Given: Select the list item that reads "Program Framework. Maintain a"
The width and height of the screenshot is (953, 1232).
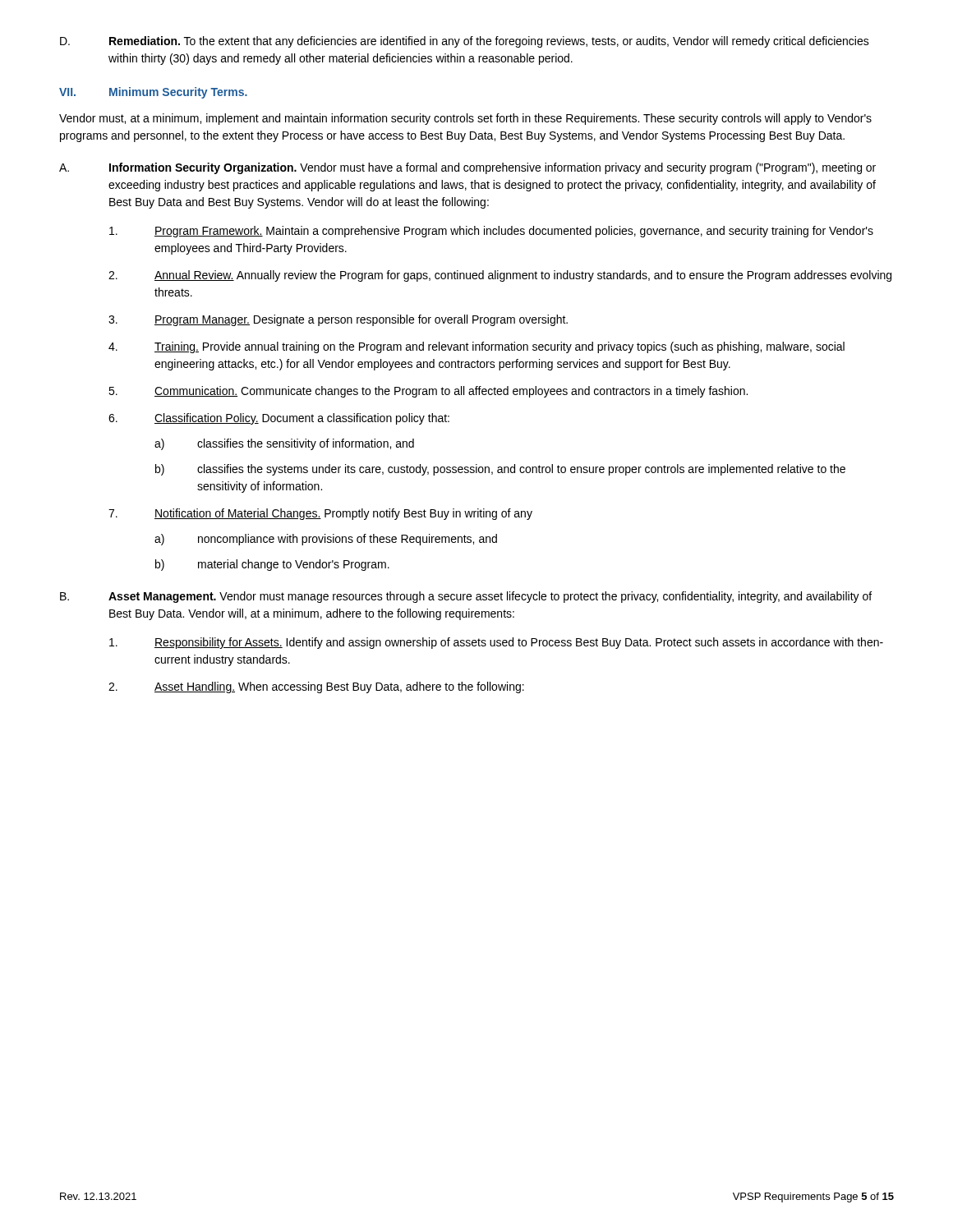Looking at the screenshot, I should click(501, 240).
